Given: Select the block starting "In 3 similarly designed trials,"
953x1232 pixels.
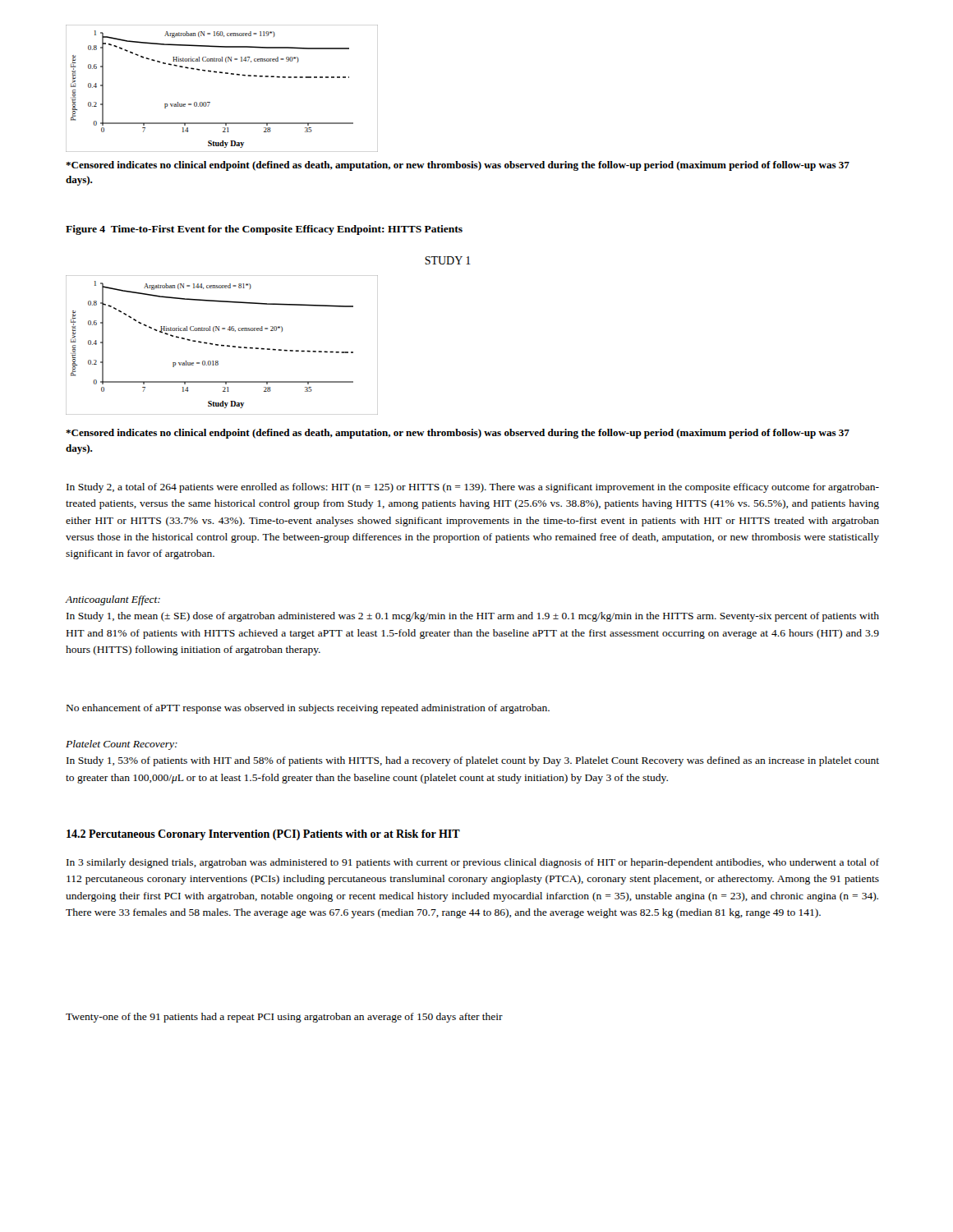Looking at the screenshot, I should click(472, 887).
